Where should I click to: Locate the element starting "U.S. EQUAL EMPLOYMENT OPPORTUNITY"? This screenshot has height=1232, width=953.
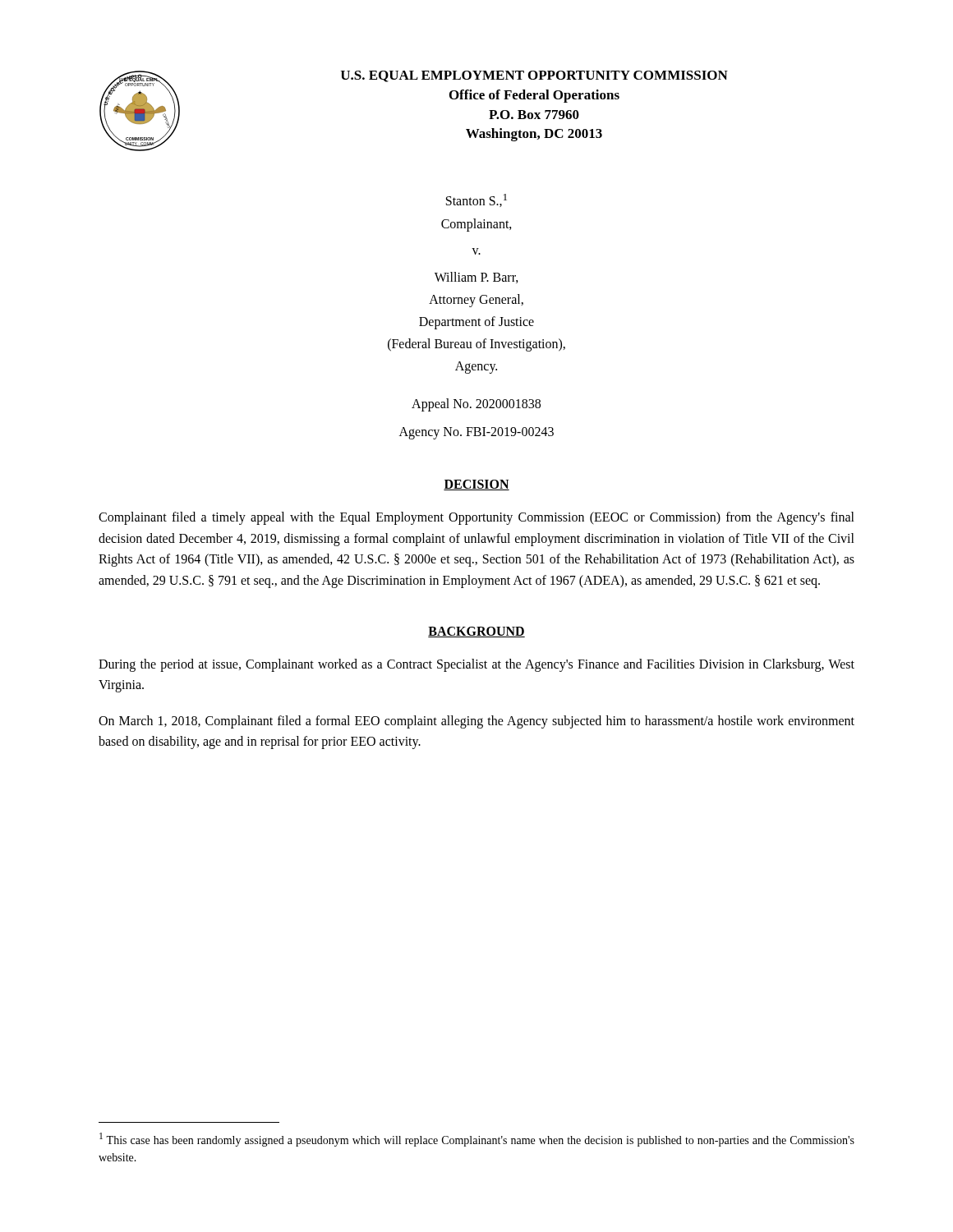[x=534, y=105]
